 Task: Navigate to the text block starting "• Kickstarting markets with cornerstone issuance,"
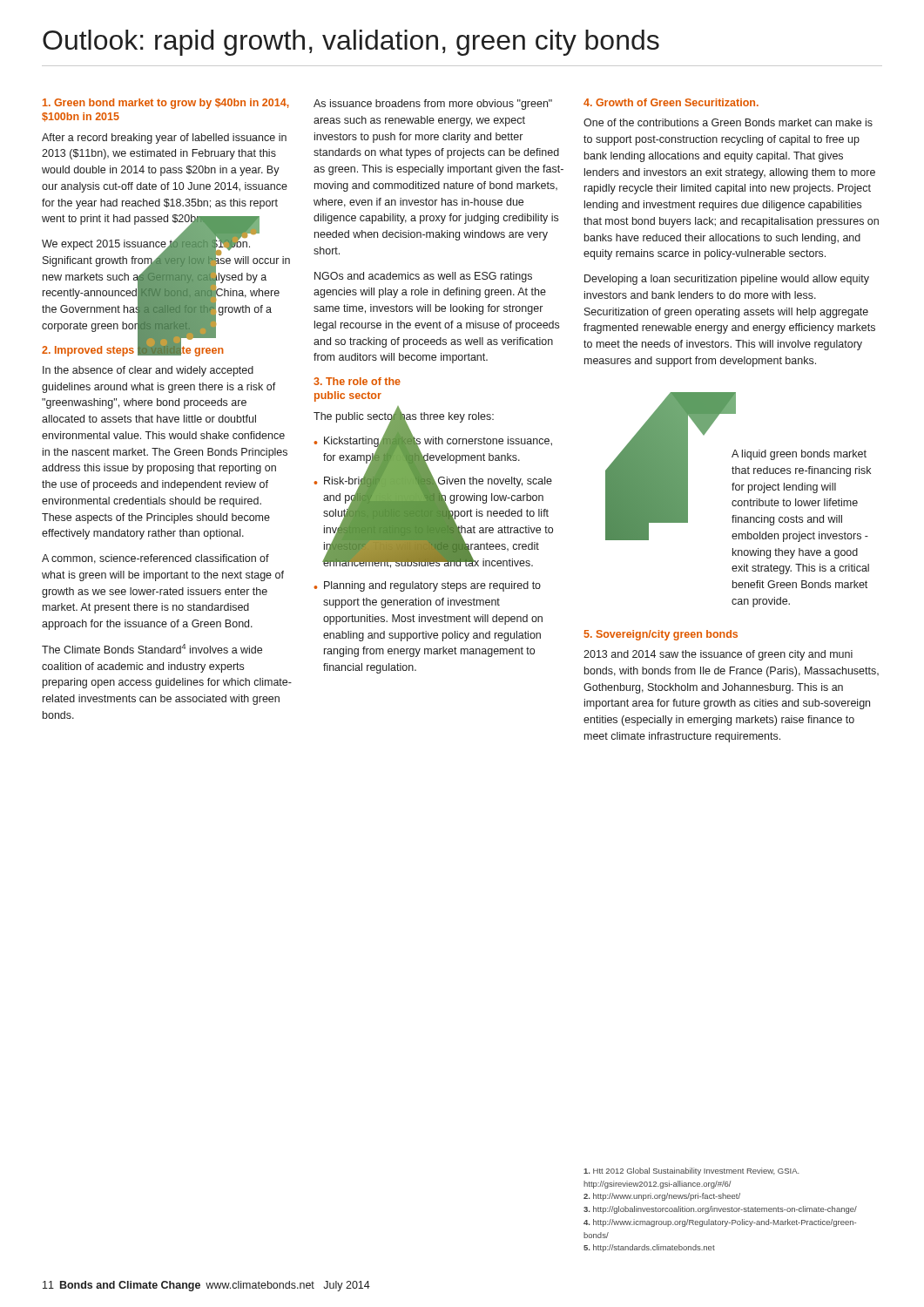[x=440, y=450]
